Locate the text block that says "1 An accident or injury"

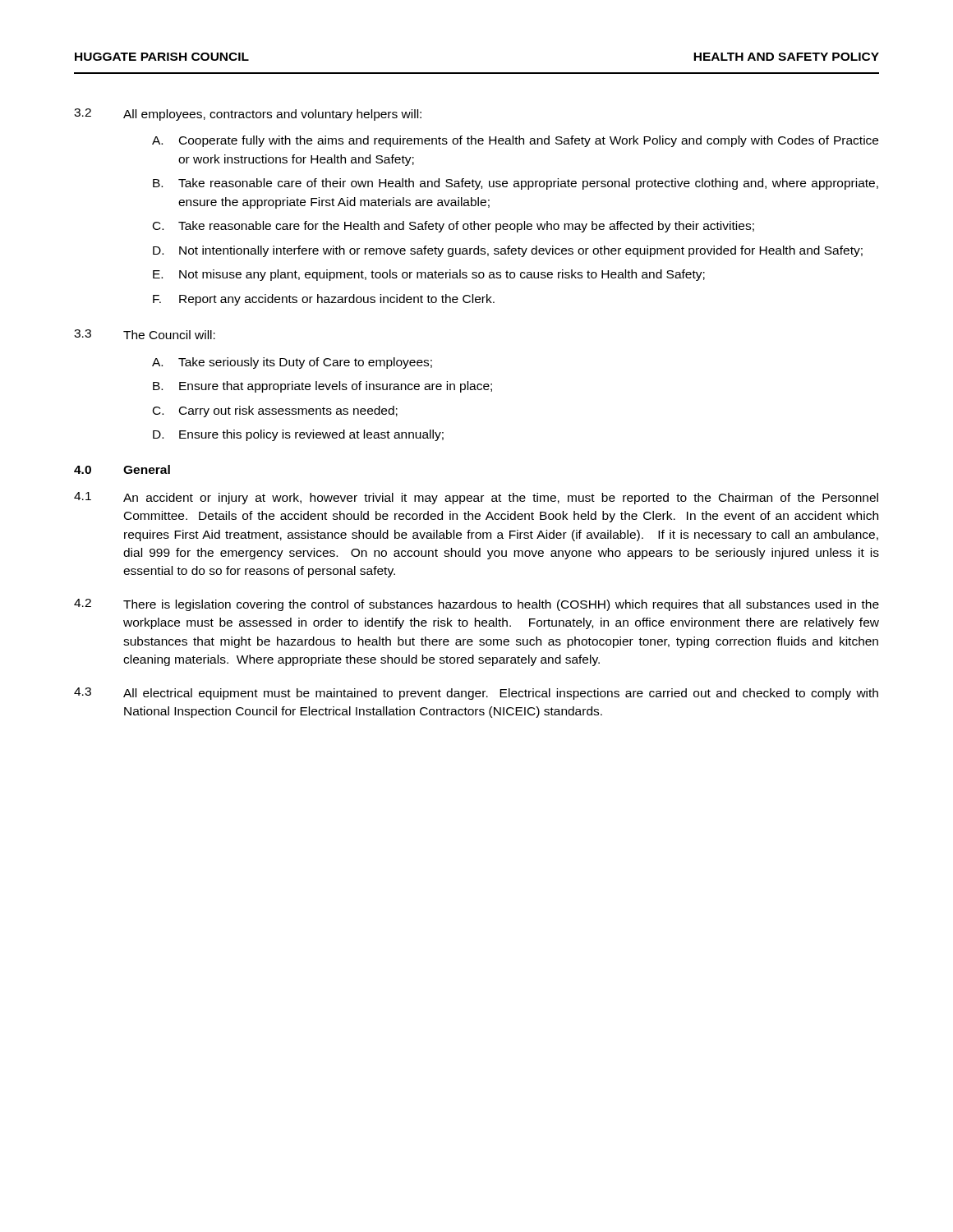click(476, 535)
